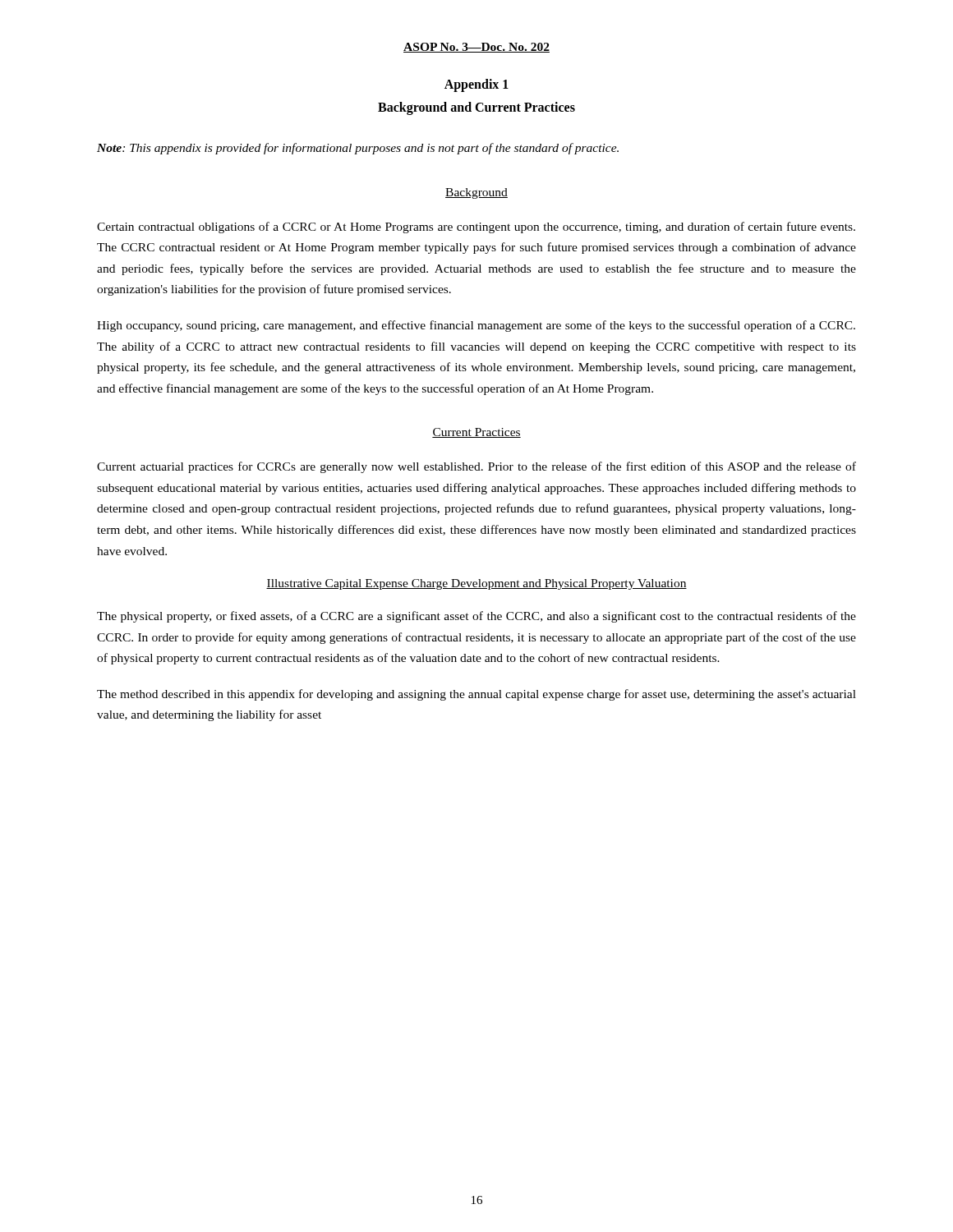The image size is (953, 1232).
Task: Locate the text "Appendix 1"
Action: pos(476,84)
